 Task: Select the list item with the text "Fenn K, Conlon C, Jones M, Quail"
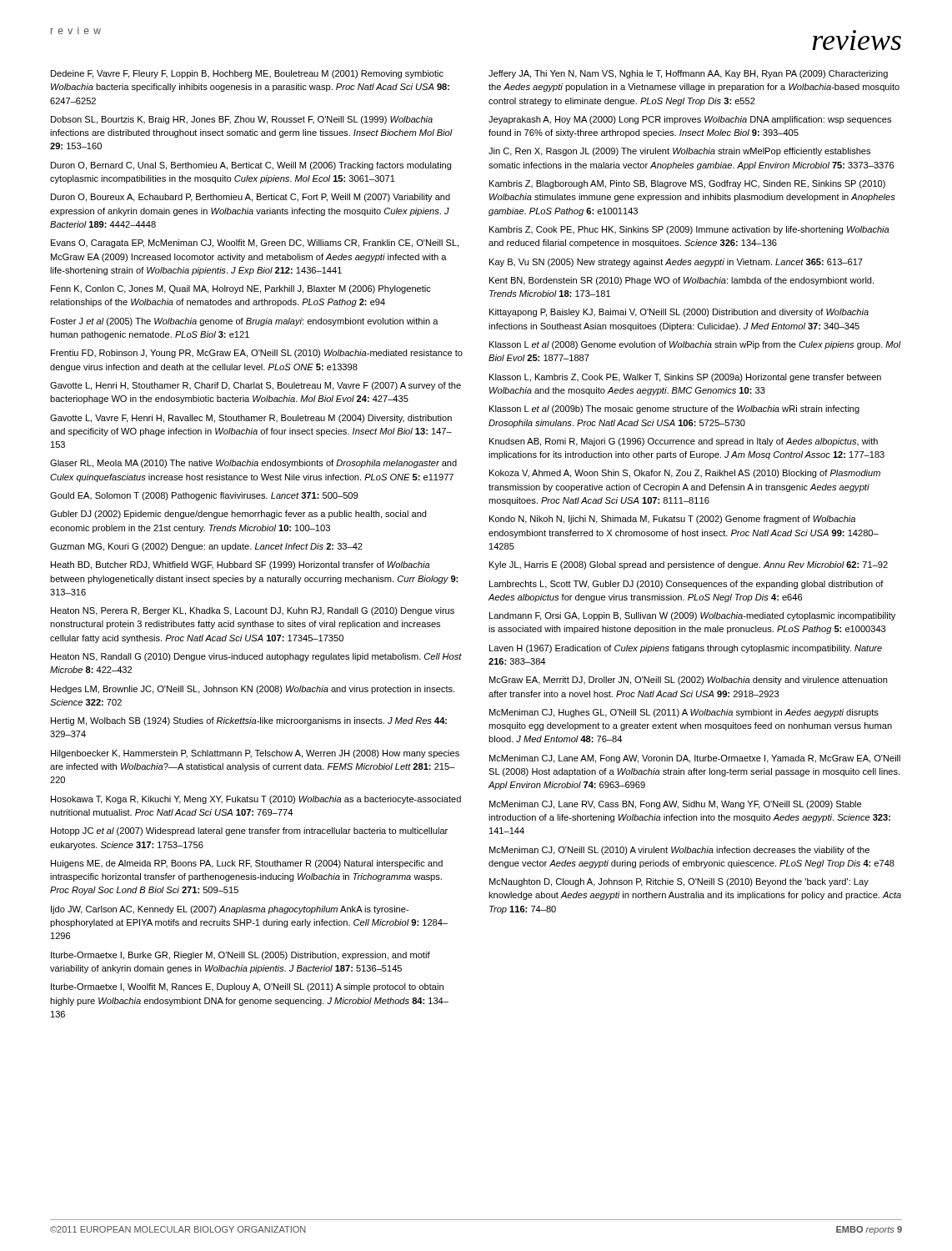tap(240, 295)
